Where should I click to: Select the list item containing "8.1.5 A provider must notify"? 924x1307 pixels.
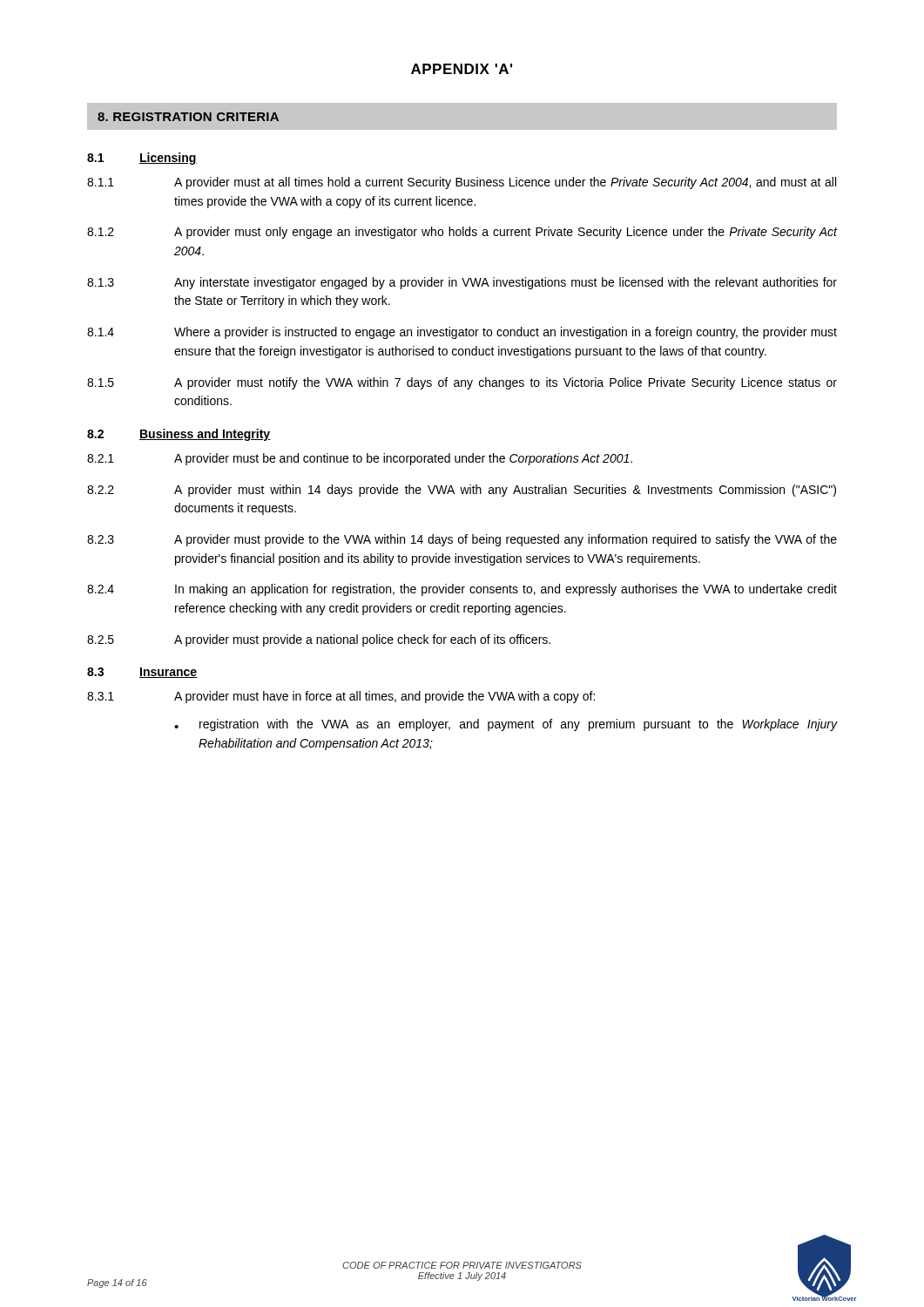[x=462, y=392]
